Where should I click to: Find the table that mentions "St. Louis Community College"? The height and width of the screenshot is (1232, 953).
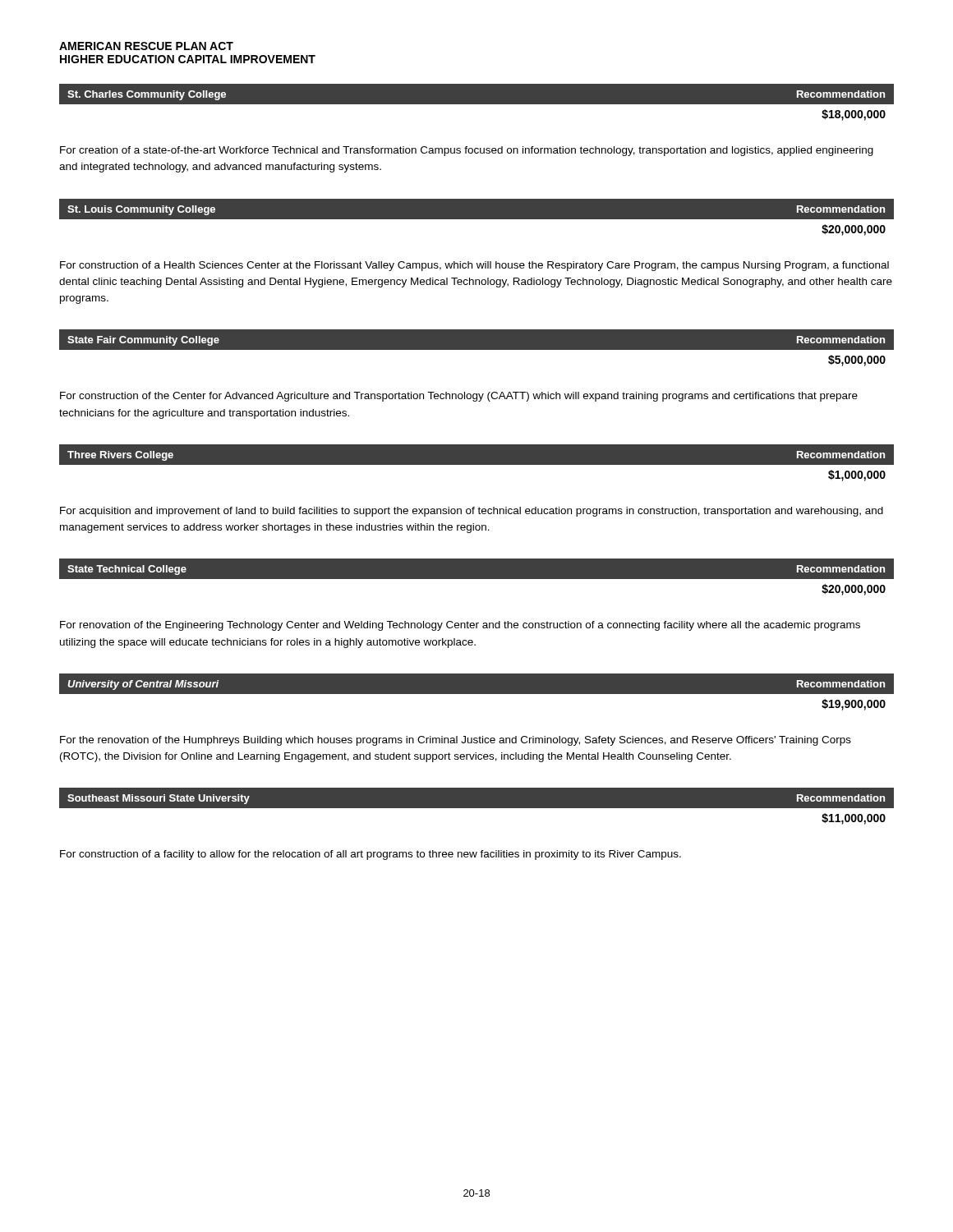tap(476, 217)
